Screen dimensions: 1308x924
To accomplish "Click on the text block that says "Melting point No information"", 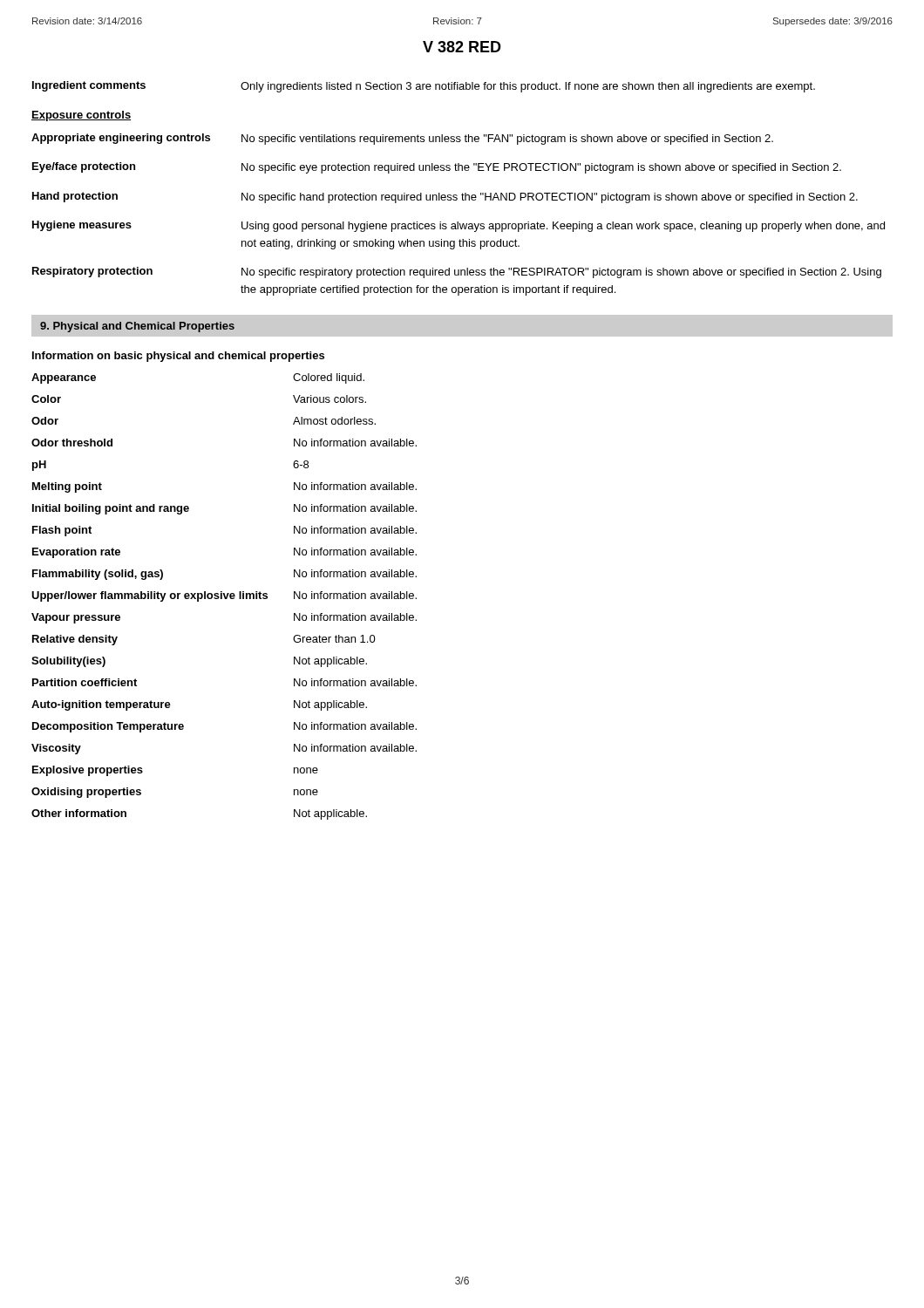I will [68, 487].
